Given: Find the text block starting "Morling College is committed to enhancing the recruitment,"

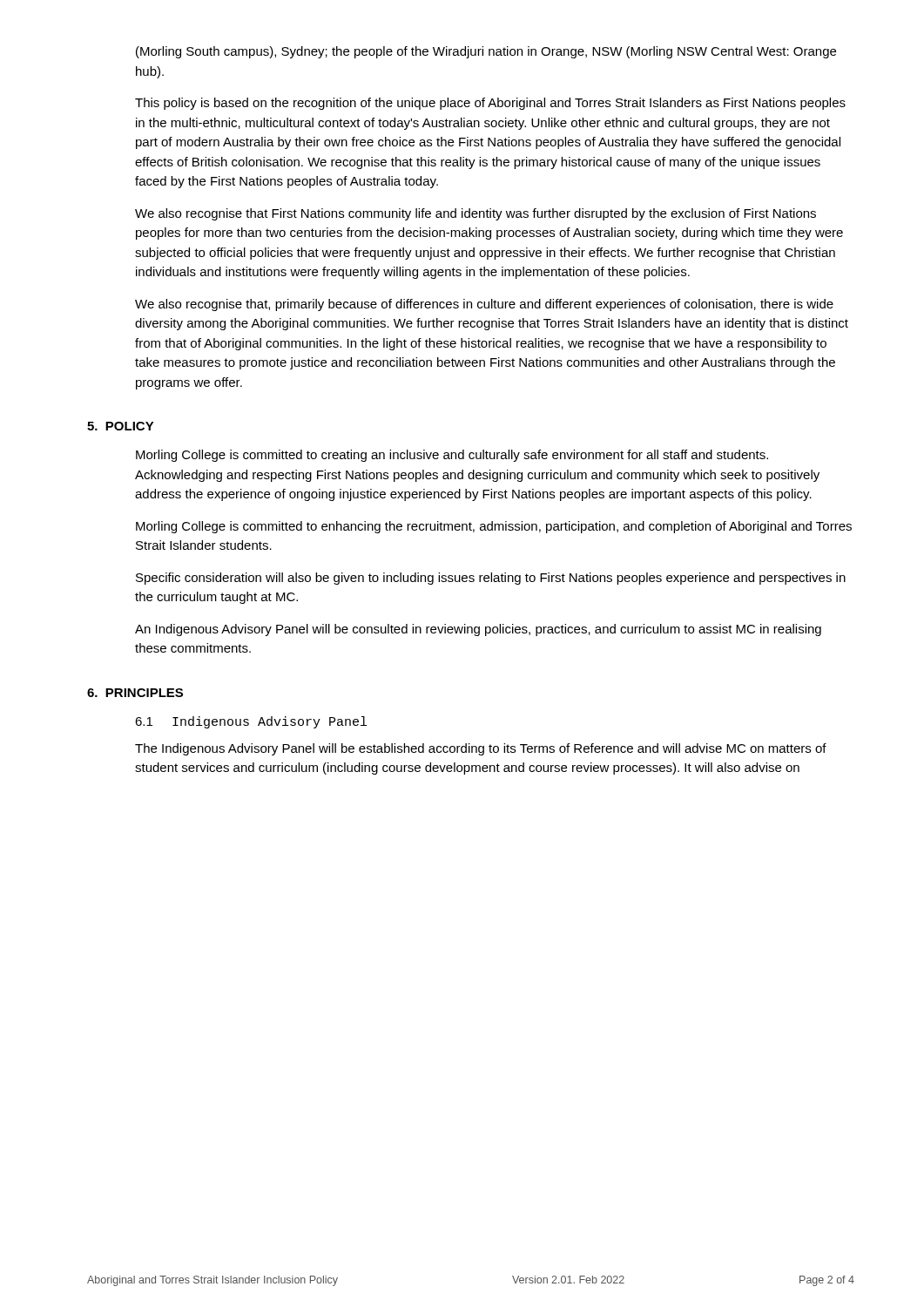Looking at the screenshot, I should (x=495, y=536).
